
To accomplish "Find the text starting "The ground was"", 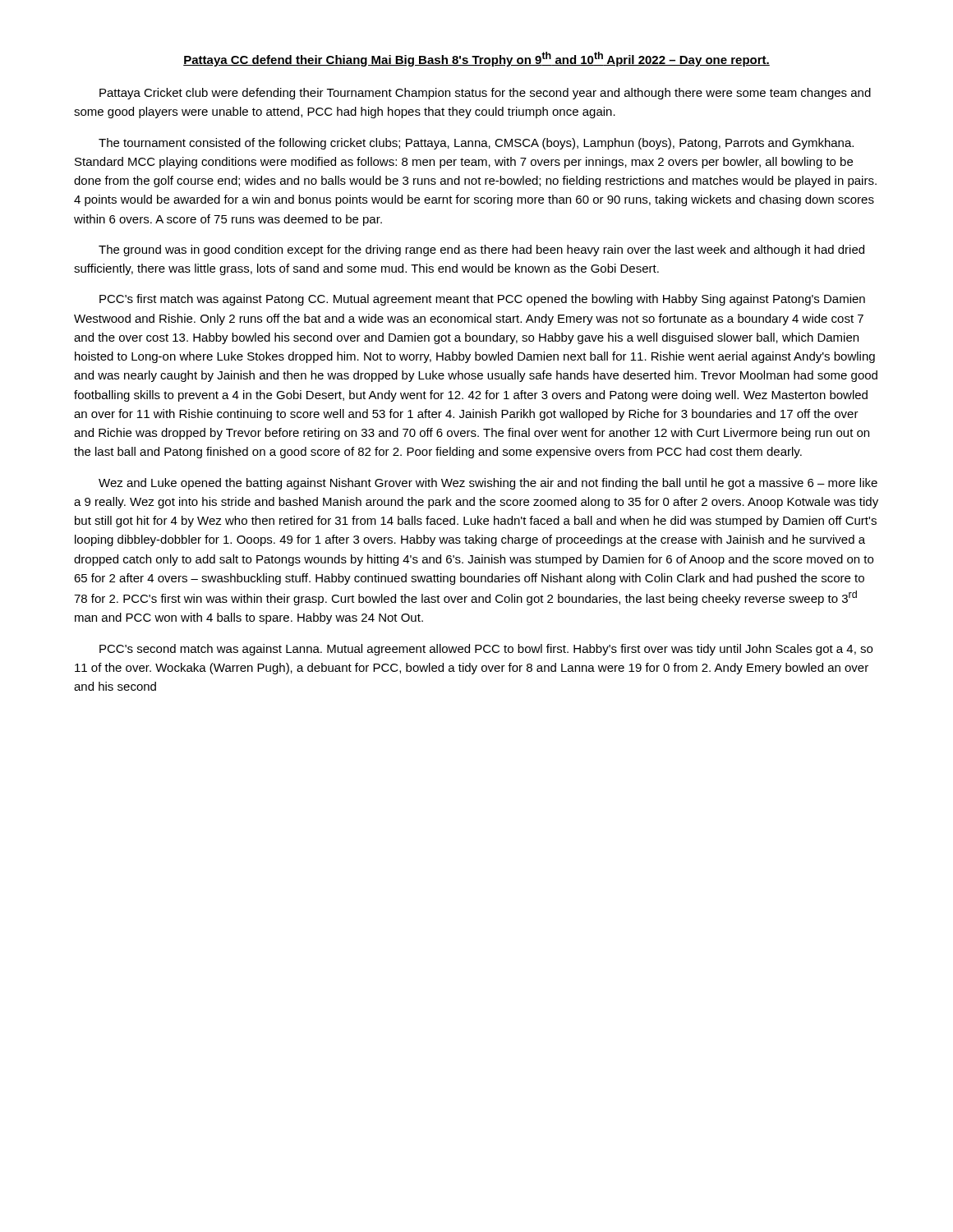I will tap(470, 259).
